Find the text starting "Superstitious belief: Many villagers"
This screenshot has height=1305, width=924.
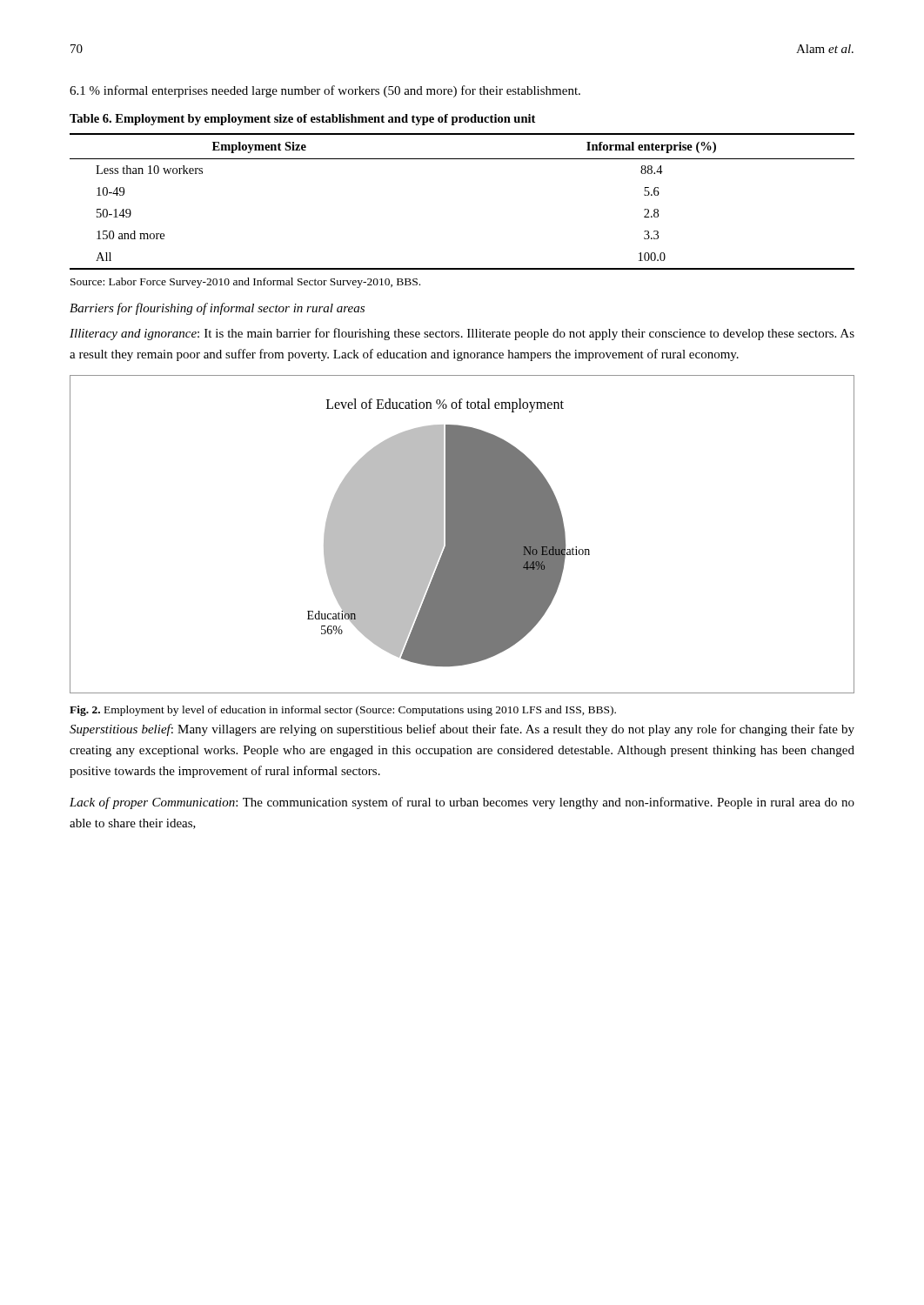tap(462, 750)
